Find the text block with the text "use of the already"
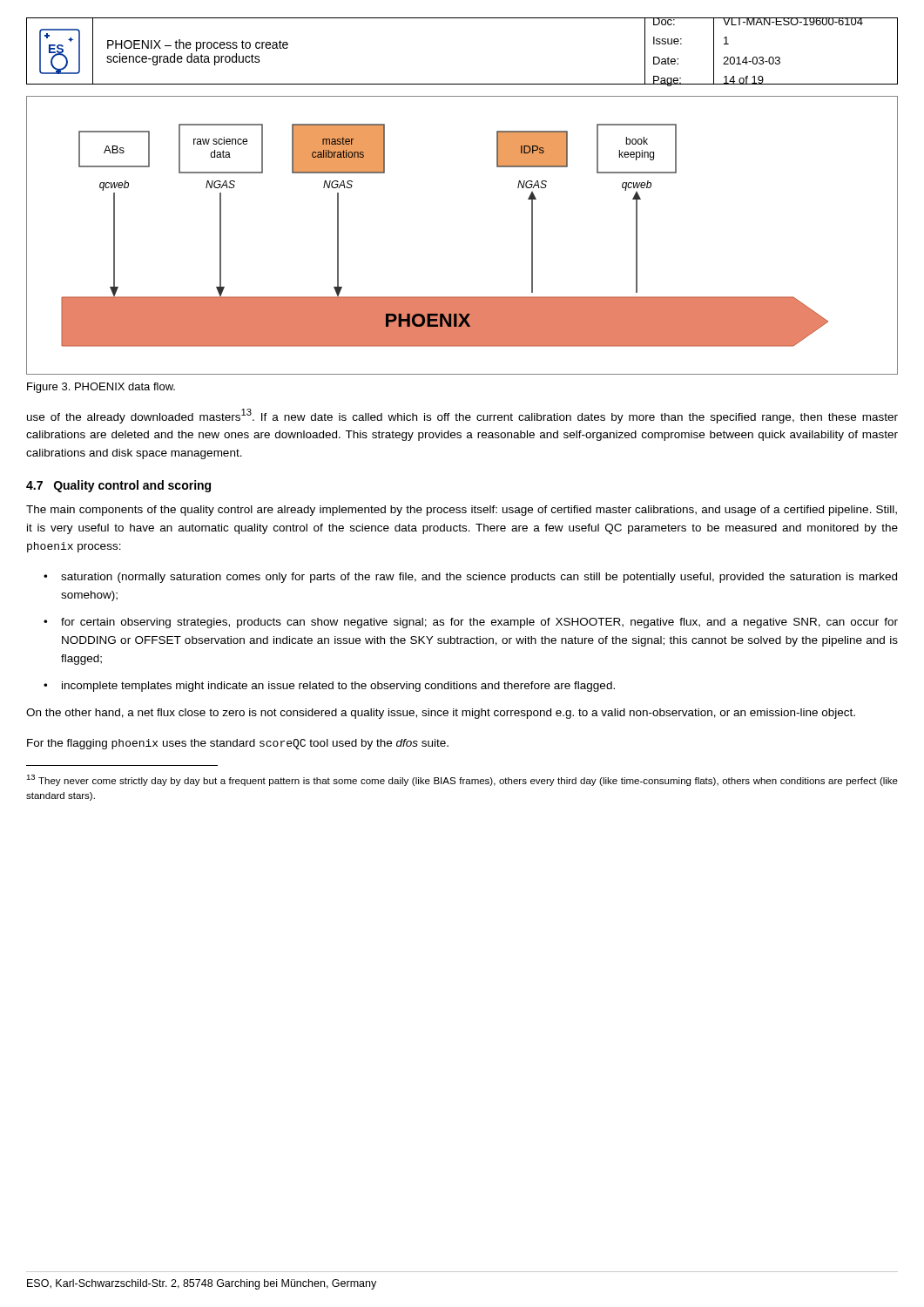This screenshot has height=1307, width=924. 462,433
